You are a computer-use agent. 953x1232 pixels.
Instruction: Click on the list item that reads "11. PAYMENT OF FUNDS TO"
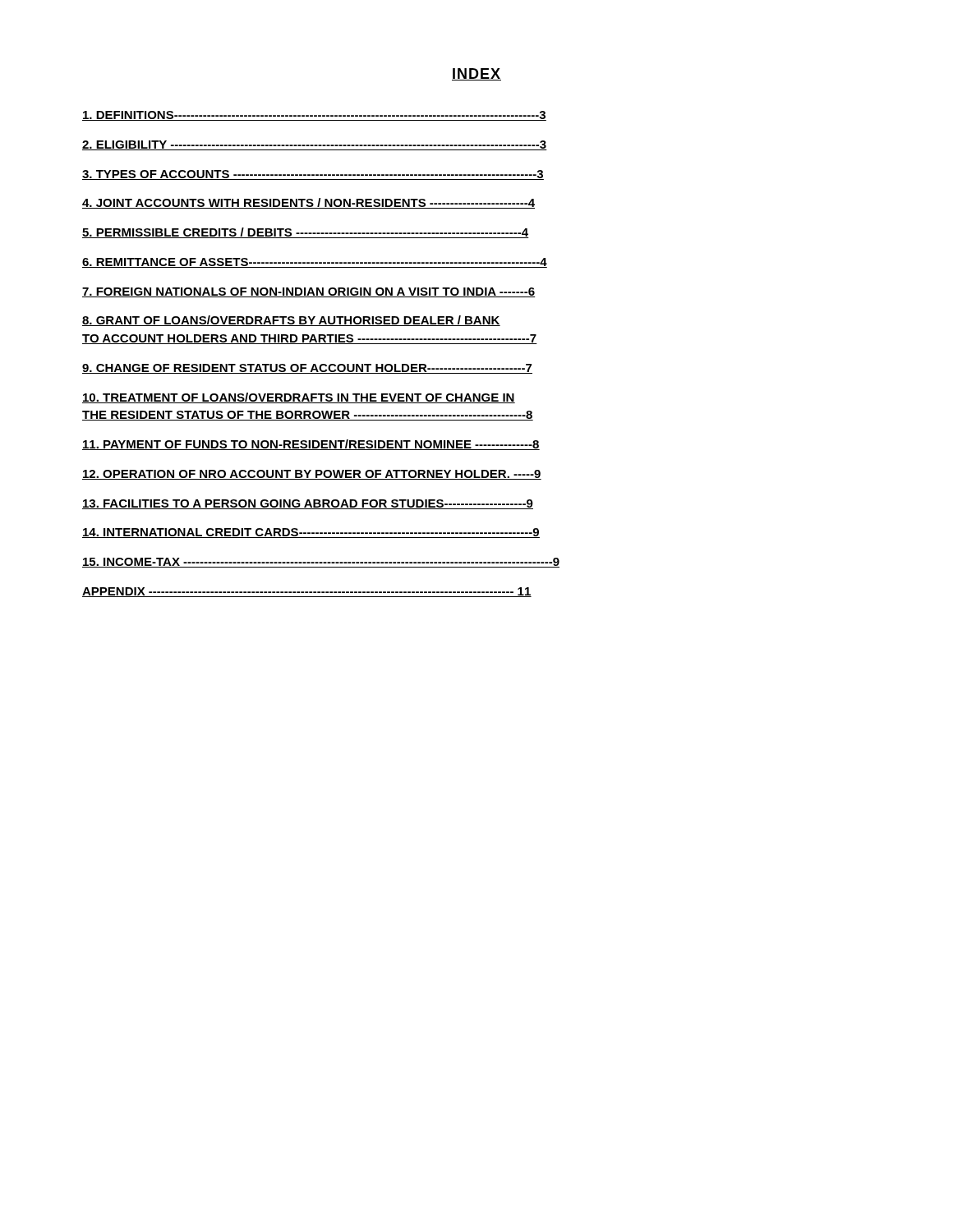click(311, 444)
